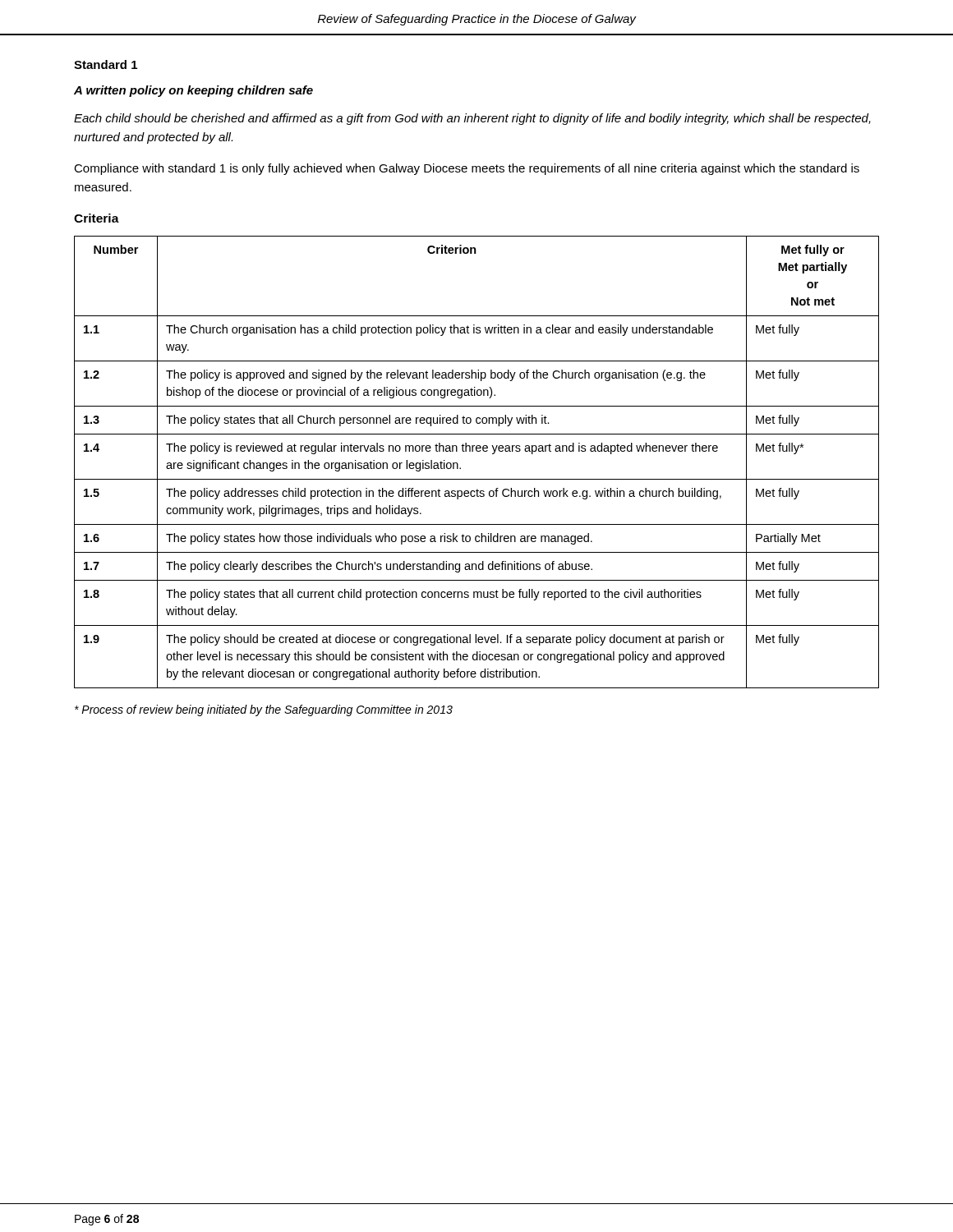Locate a table
Image resolution: width=953 pixels, height=1232 pixels.
tap(476, 462)
